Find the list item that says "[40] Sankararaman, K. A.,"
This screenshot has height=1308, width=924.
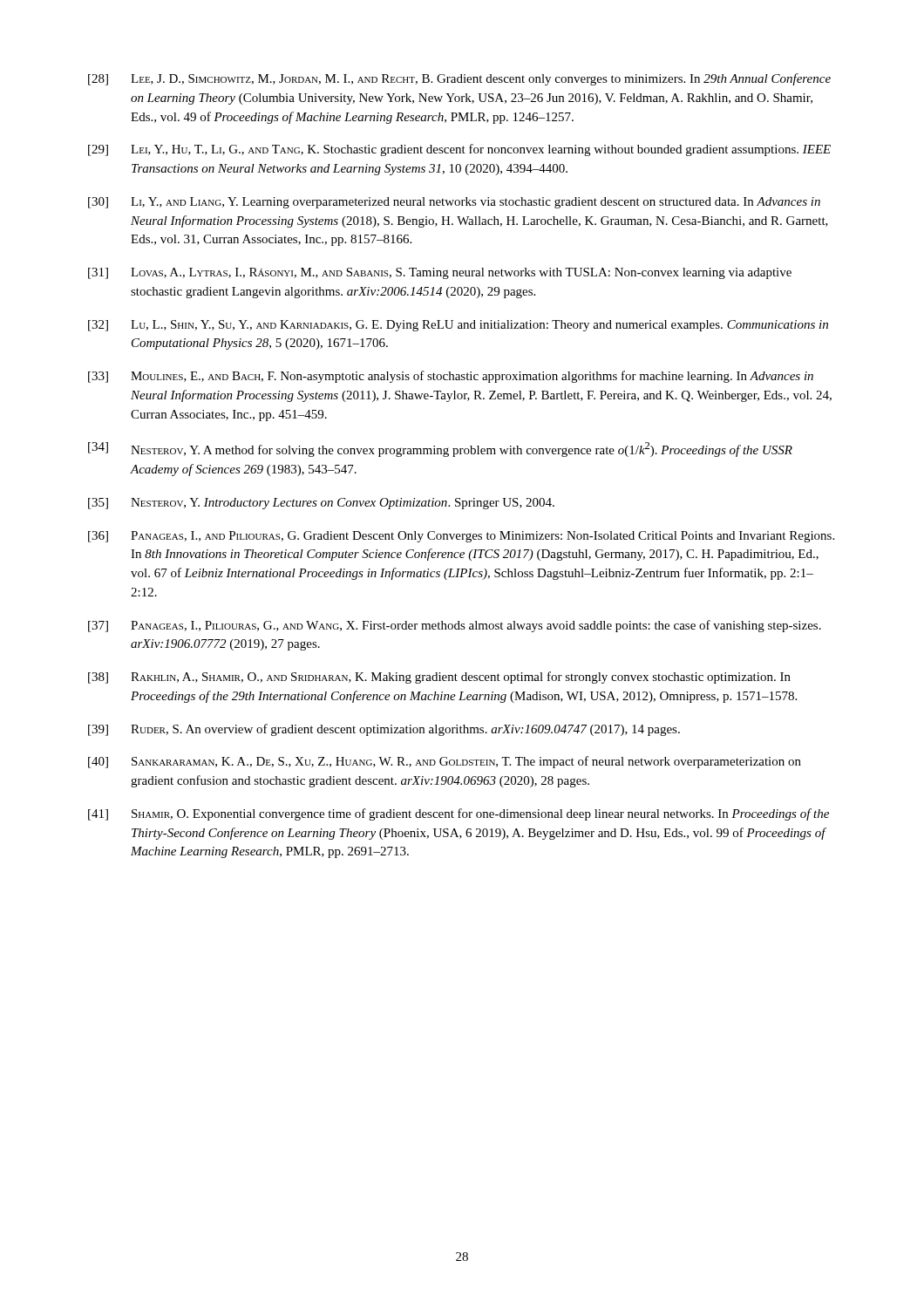pyautogui.click(x=462, y=772)
